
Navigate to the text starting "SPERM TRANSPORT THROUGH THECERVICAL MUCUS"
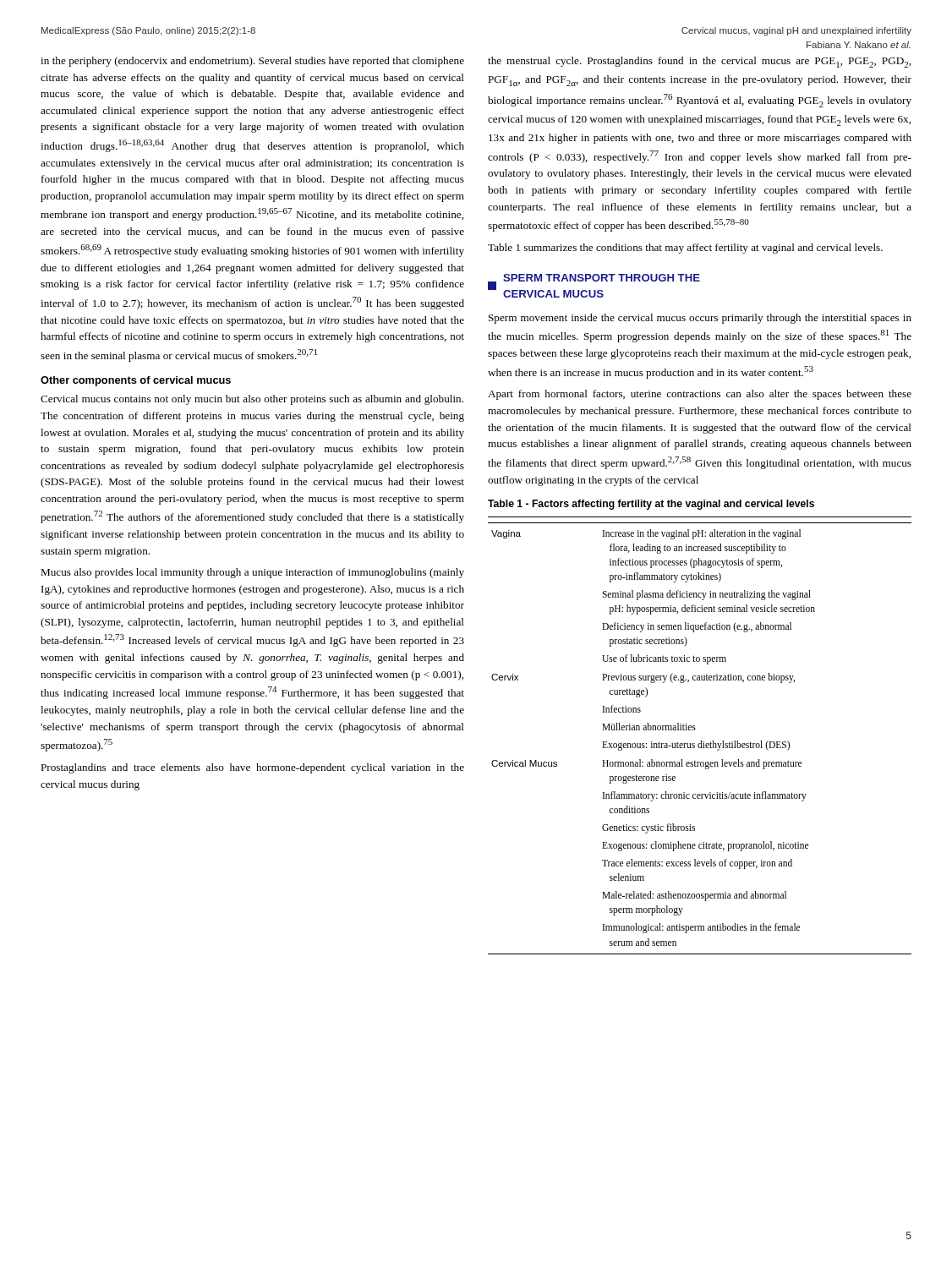point(594,286)
